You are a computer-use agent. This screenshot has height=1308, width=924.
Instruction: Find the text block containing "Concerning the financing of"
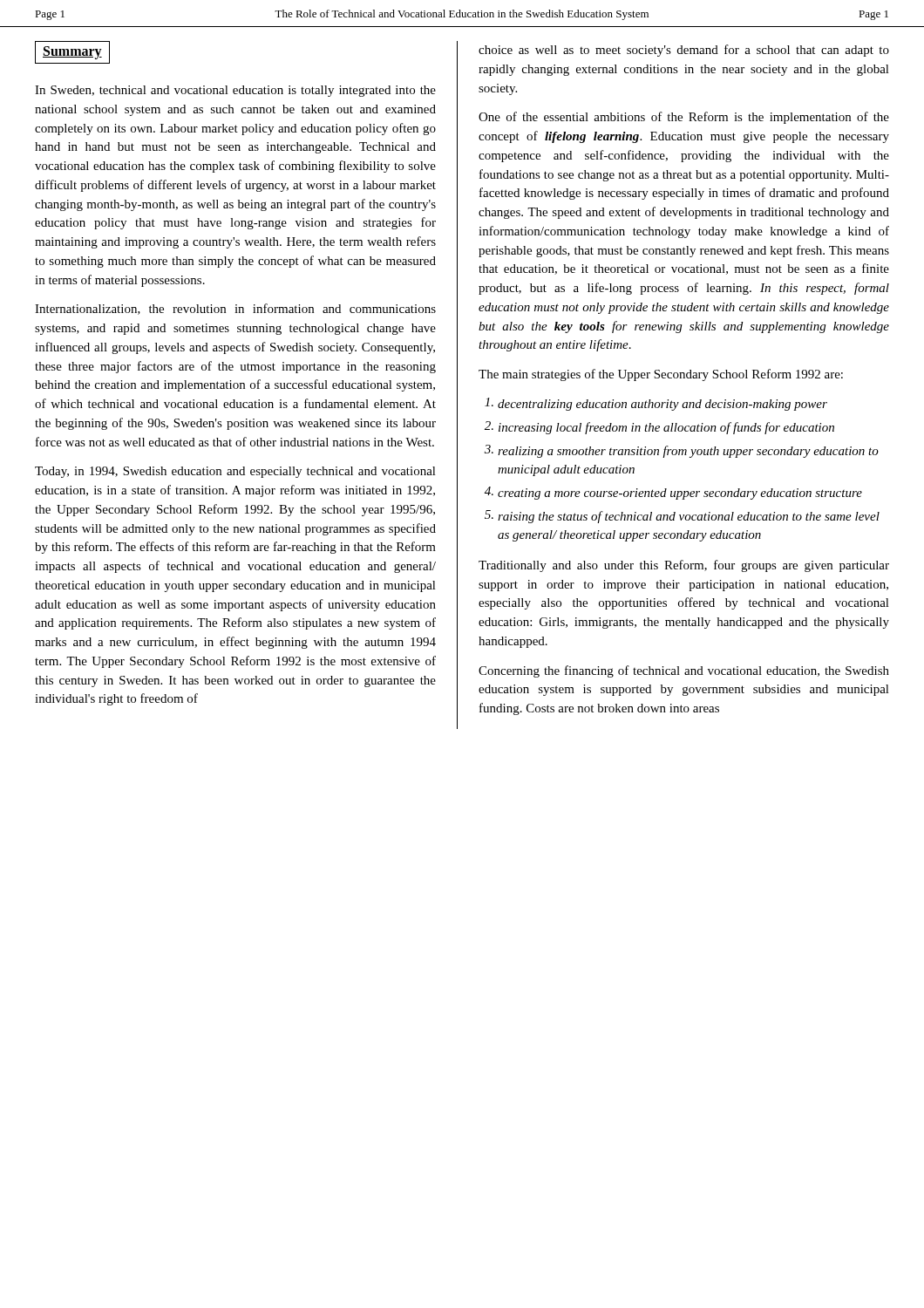[684, 690]
